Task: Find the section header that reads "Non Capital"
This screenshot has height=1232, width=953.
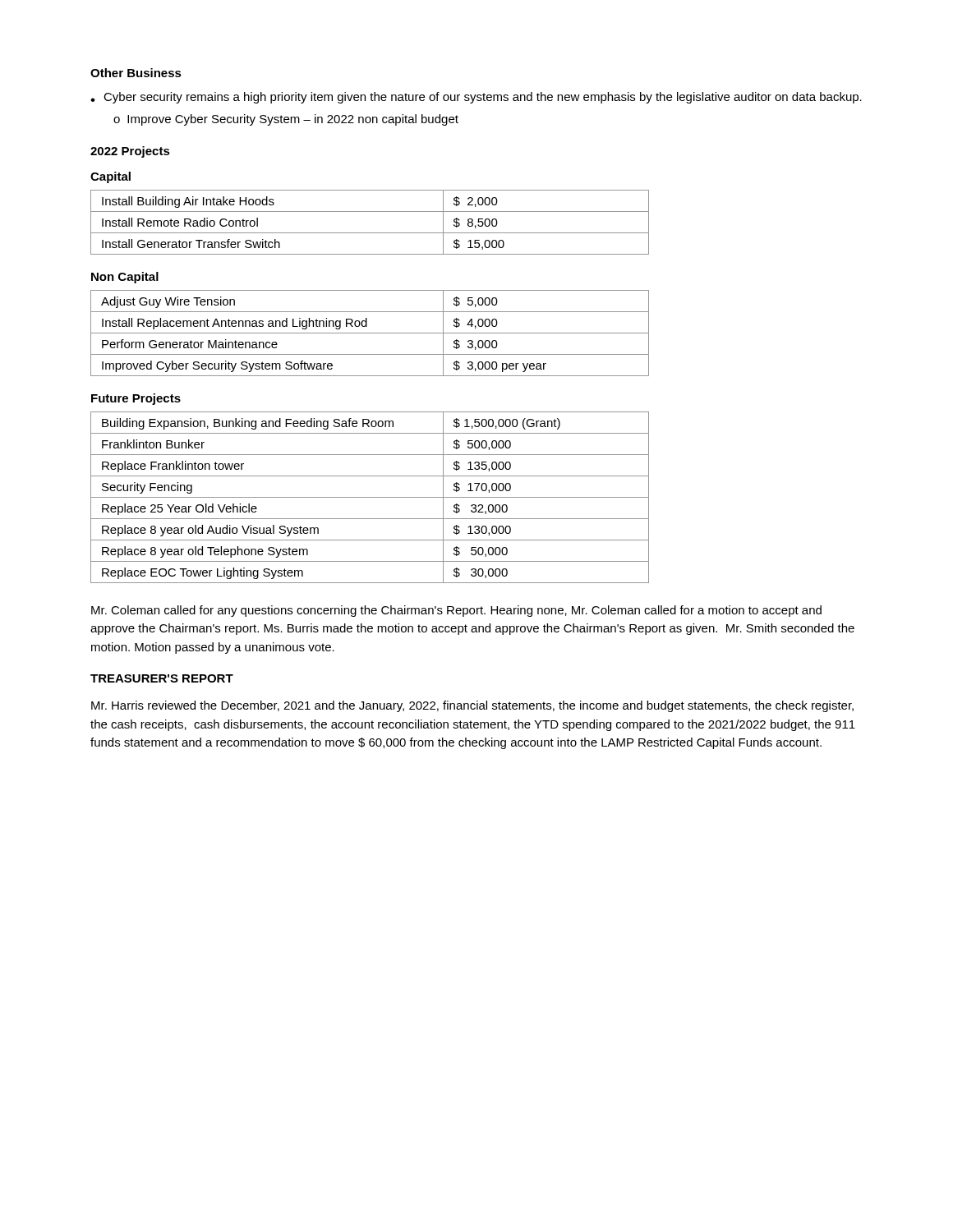Action: 125,276
